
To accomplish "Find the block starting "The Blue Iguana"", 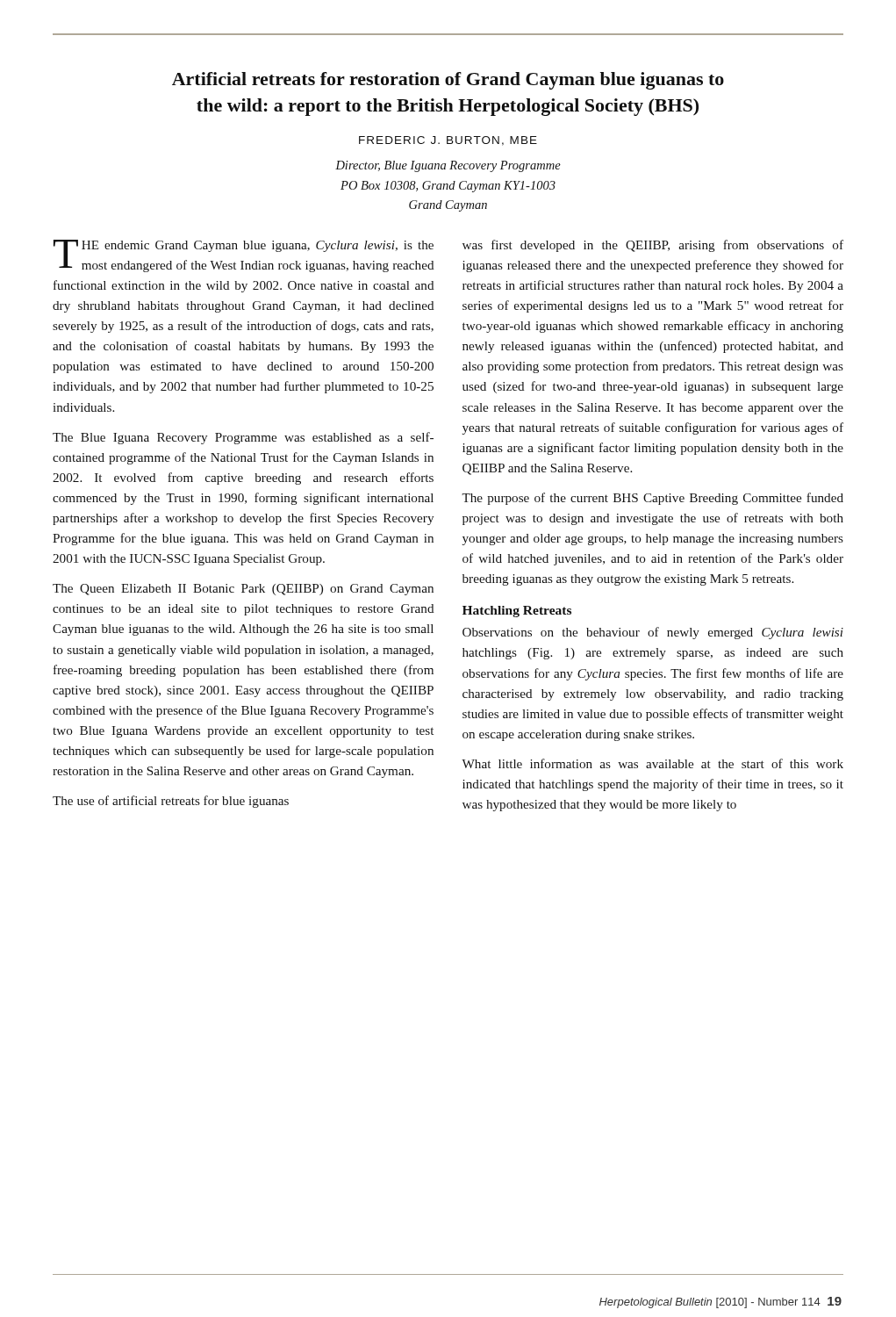I will [x=243, y=619].
